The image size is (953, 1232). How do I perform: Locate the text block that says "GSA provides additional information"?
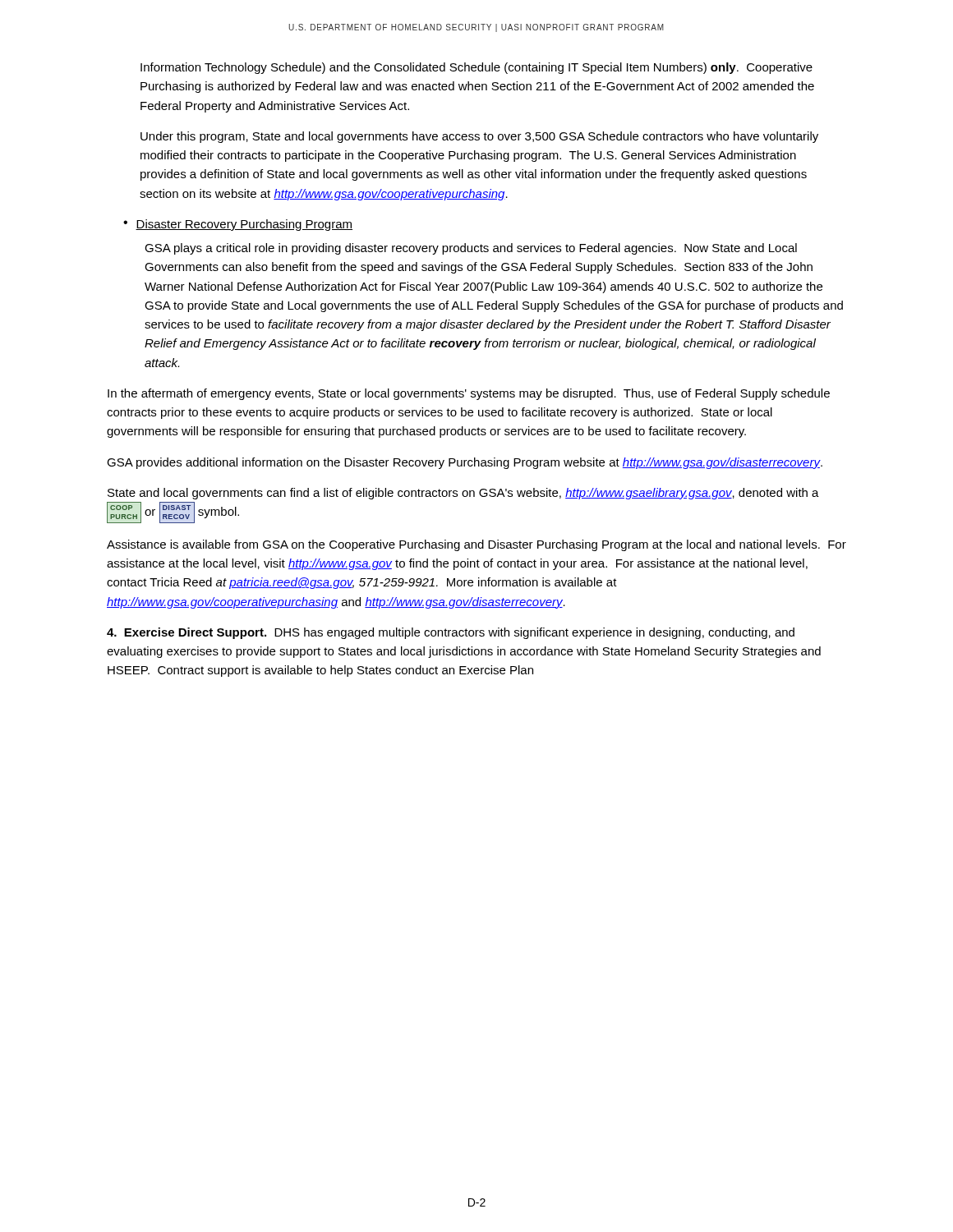tap(465, 462)
